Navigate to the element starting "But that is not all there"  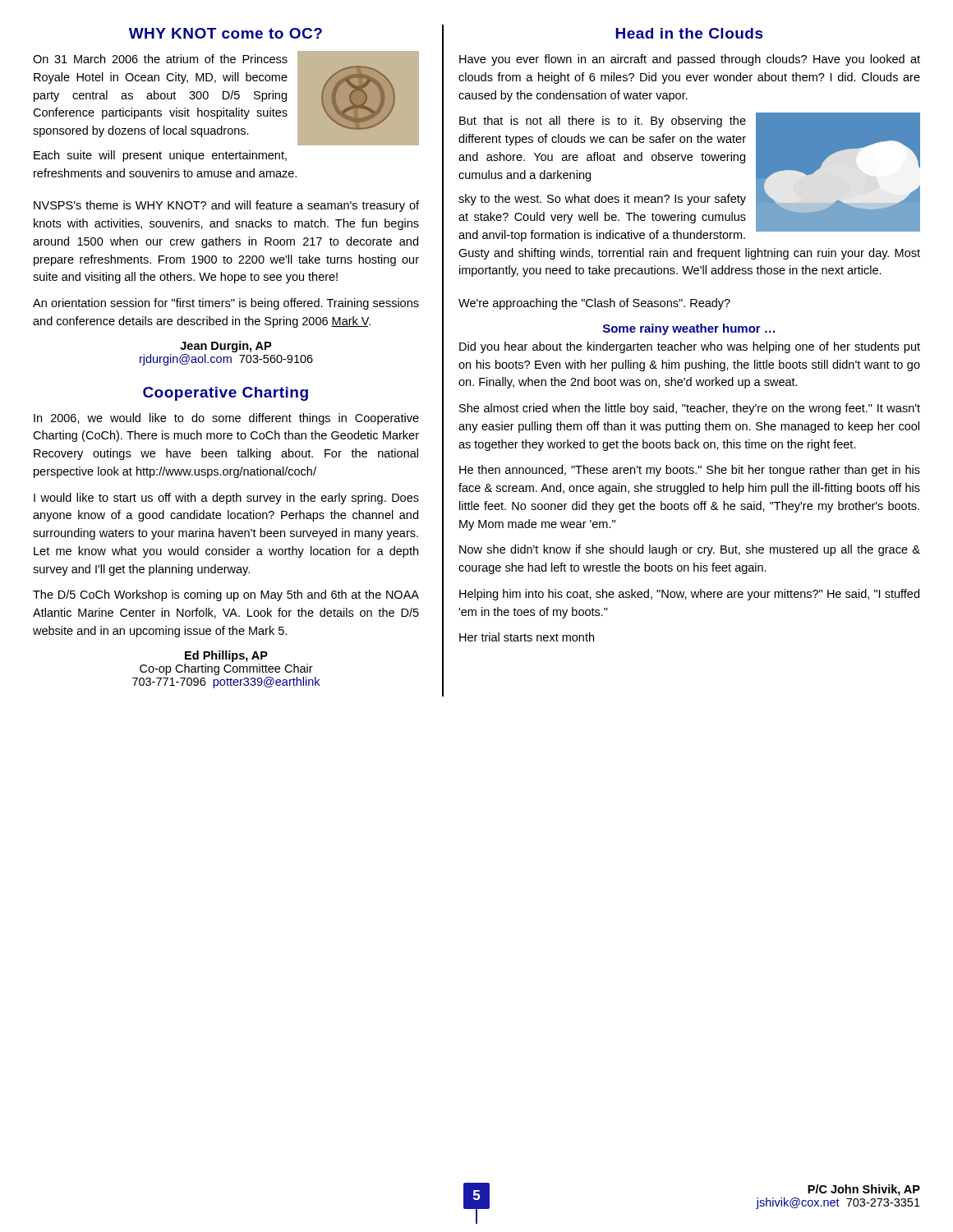(x=689, y=196)
